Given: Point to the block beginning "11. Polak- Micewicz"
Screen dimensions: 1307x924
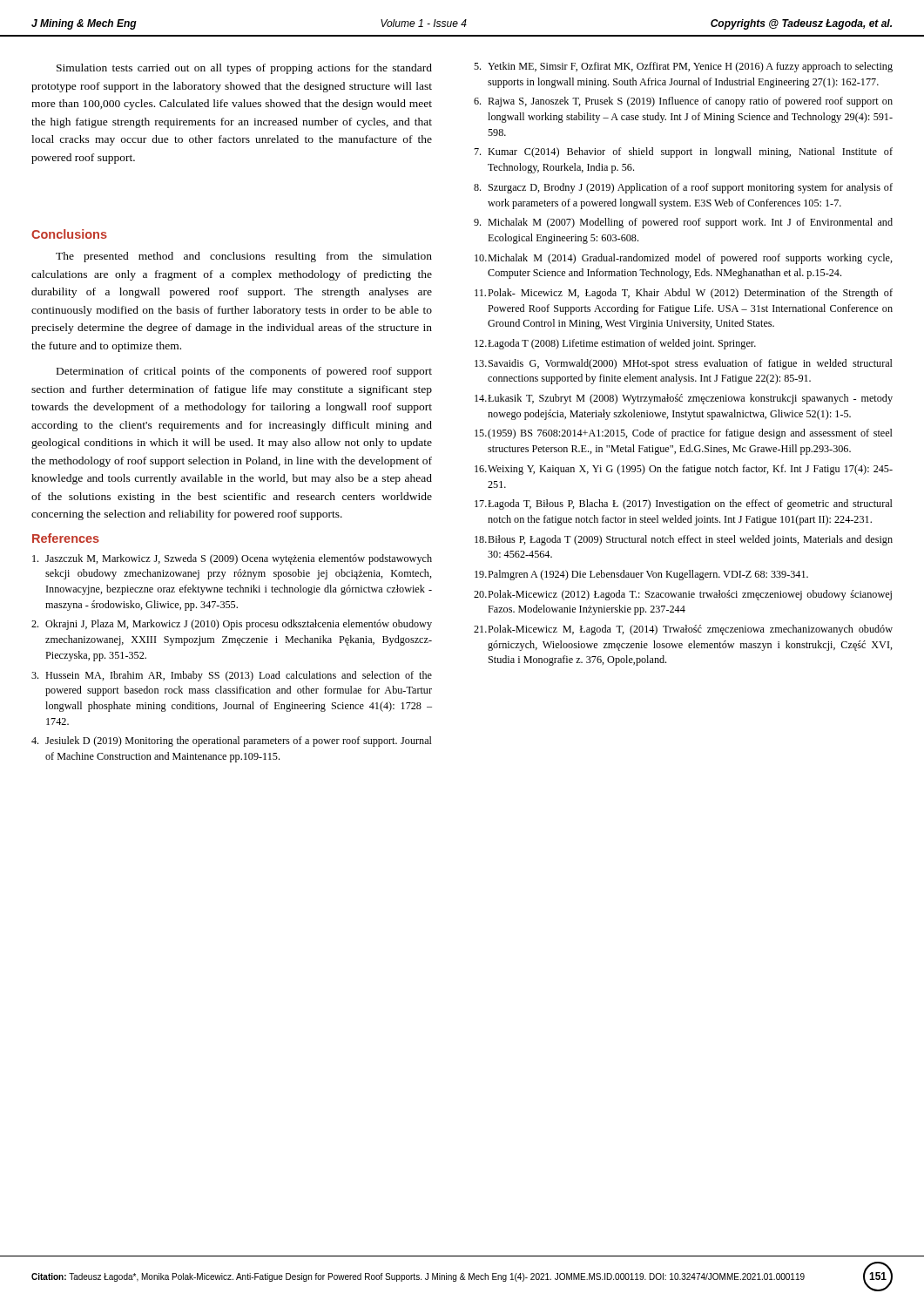Looking at the screenshot, I should coord(683,309).
